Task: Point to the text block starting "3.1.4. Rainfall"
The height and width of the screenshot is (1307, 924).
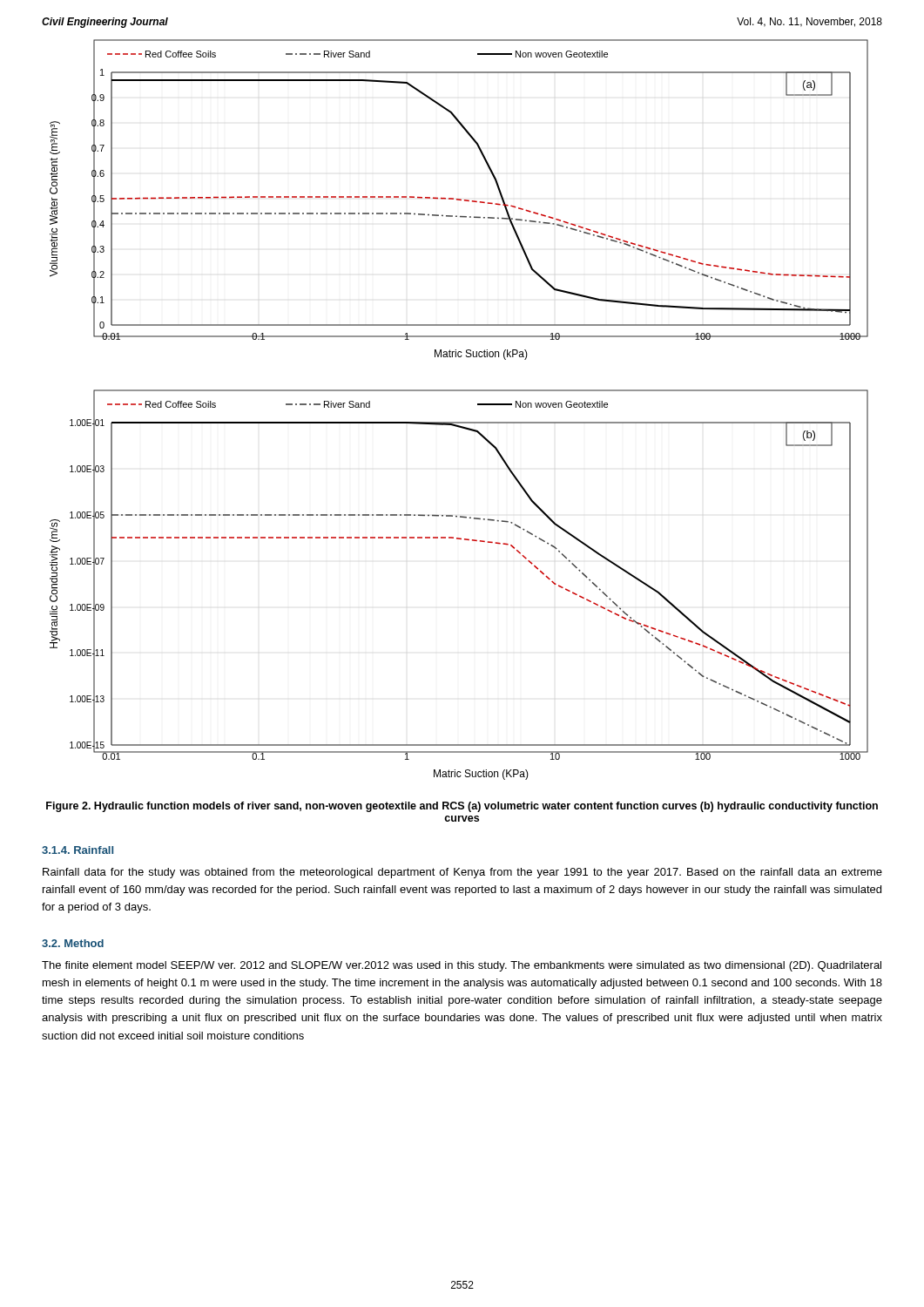Action: tap(78, 850)
